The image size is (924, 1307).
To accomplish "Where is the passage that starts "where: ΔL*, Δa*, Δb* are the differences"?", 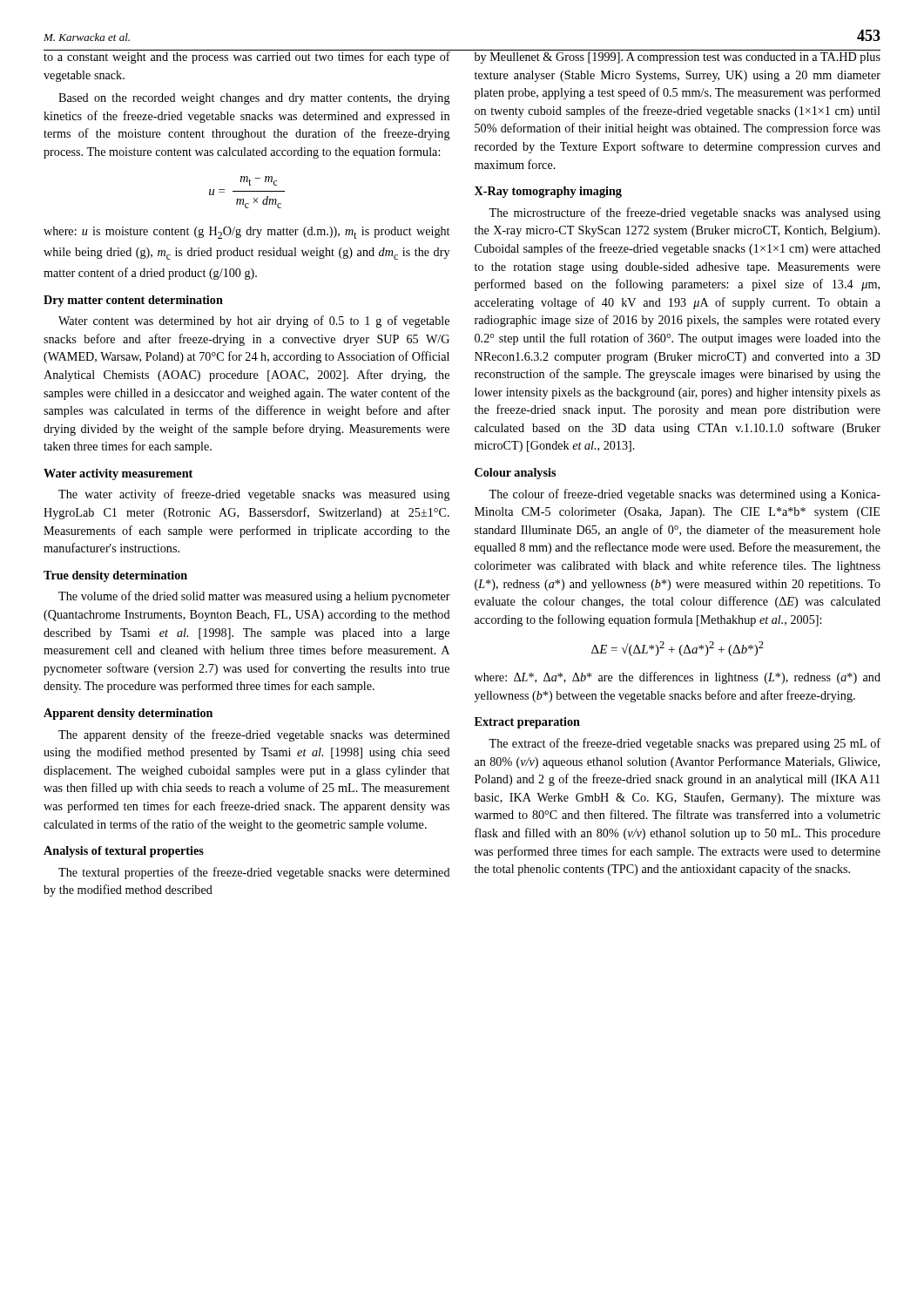I will point(677,686).
